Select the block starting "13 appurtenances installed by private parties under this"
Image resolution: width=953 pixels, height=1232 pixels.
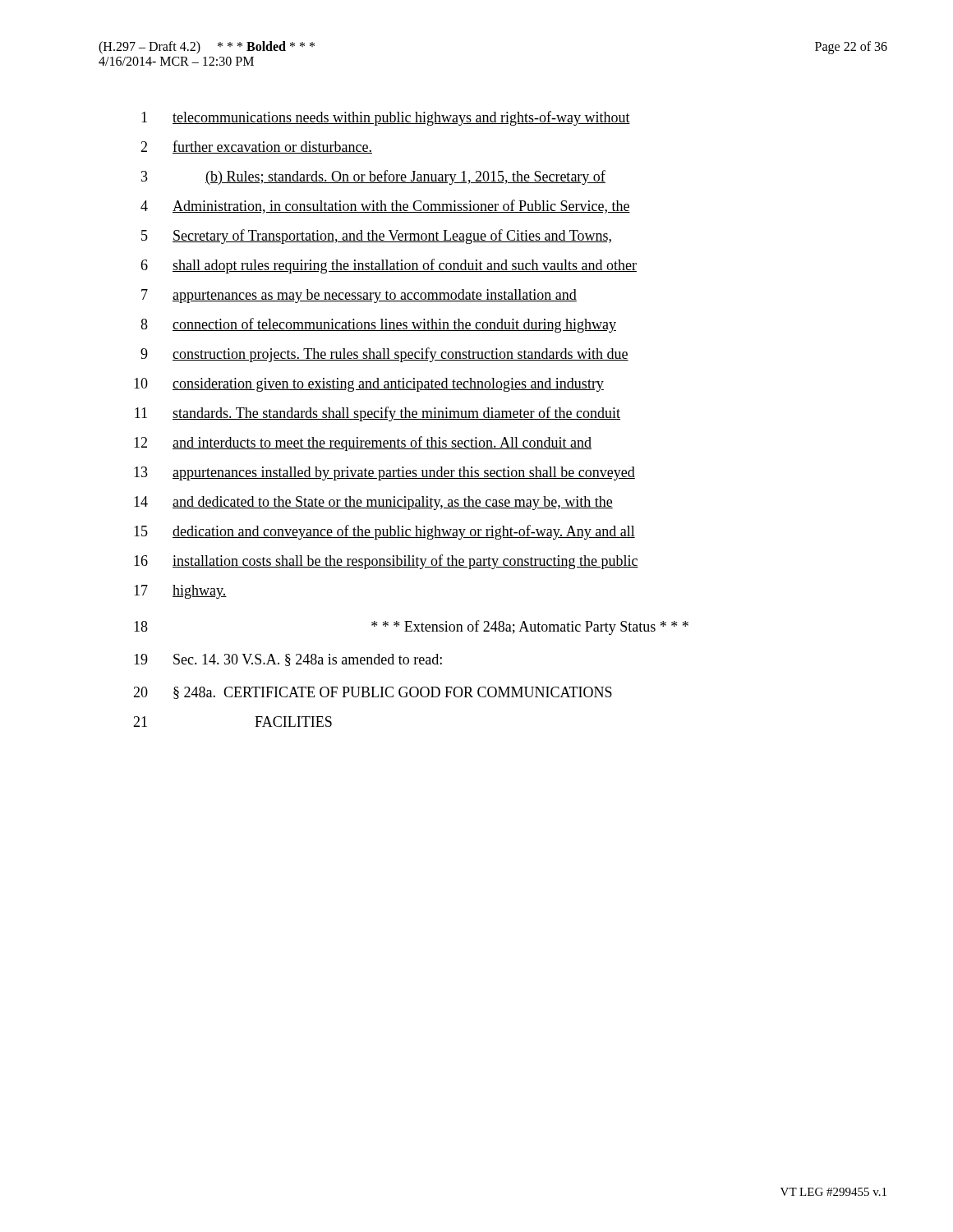pyautogui.click(x=493, y=473)
